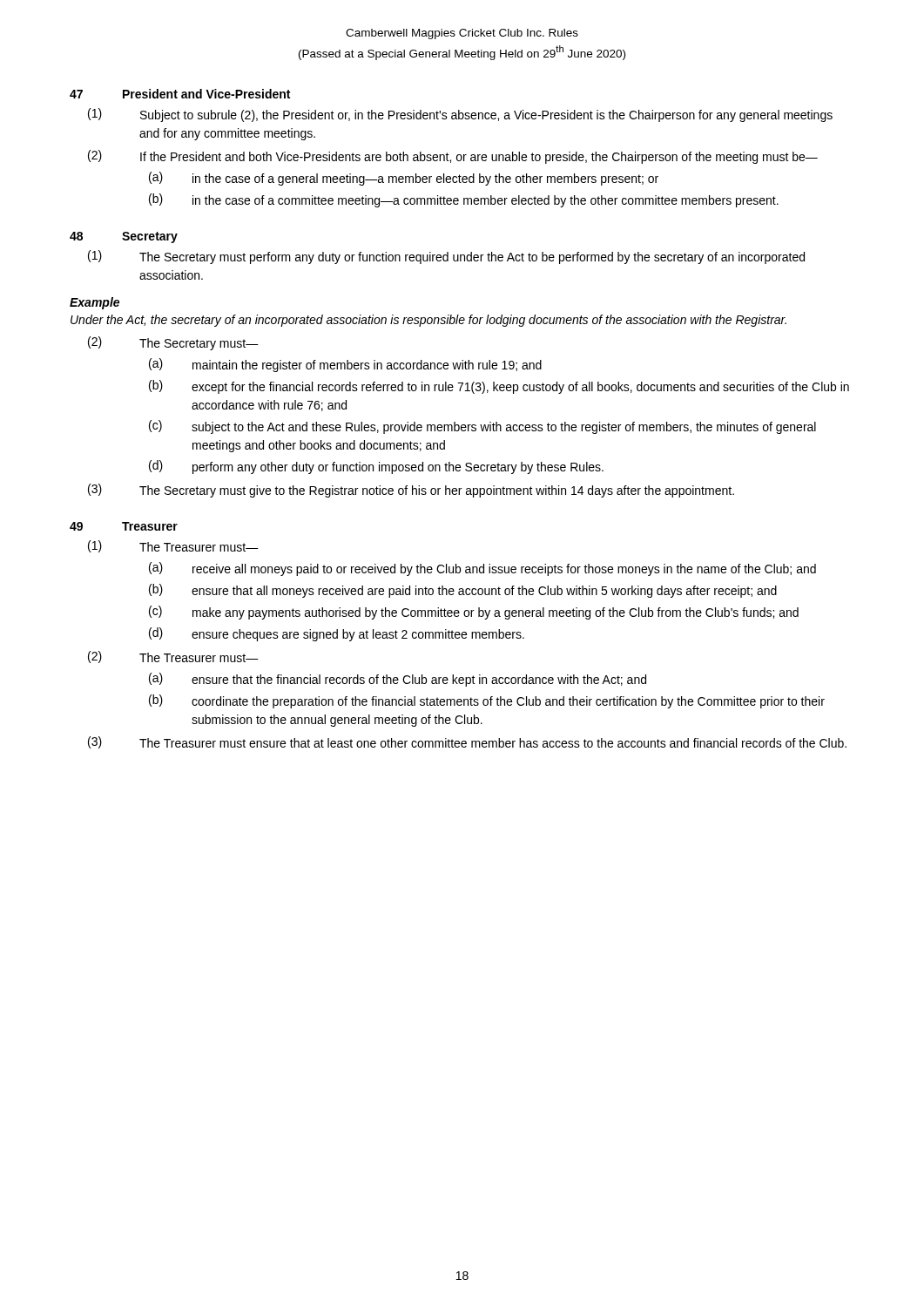
Task: Find the list item with the text "(d) ensure cheques are signed by at"
Action: point(497,635)
